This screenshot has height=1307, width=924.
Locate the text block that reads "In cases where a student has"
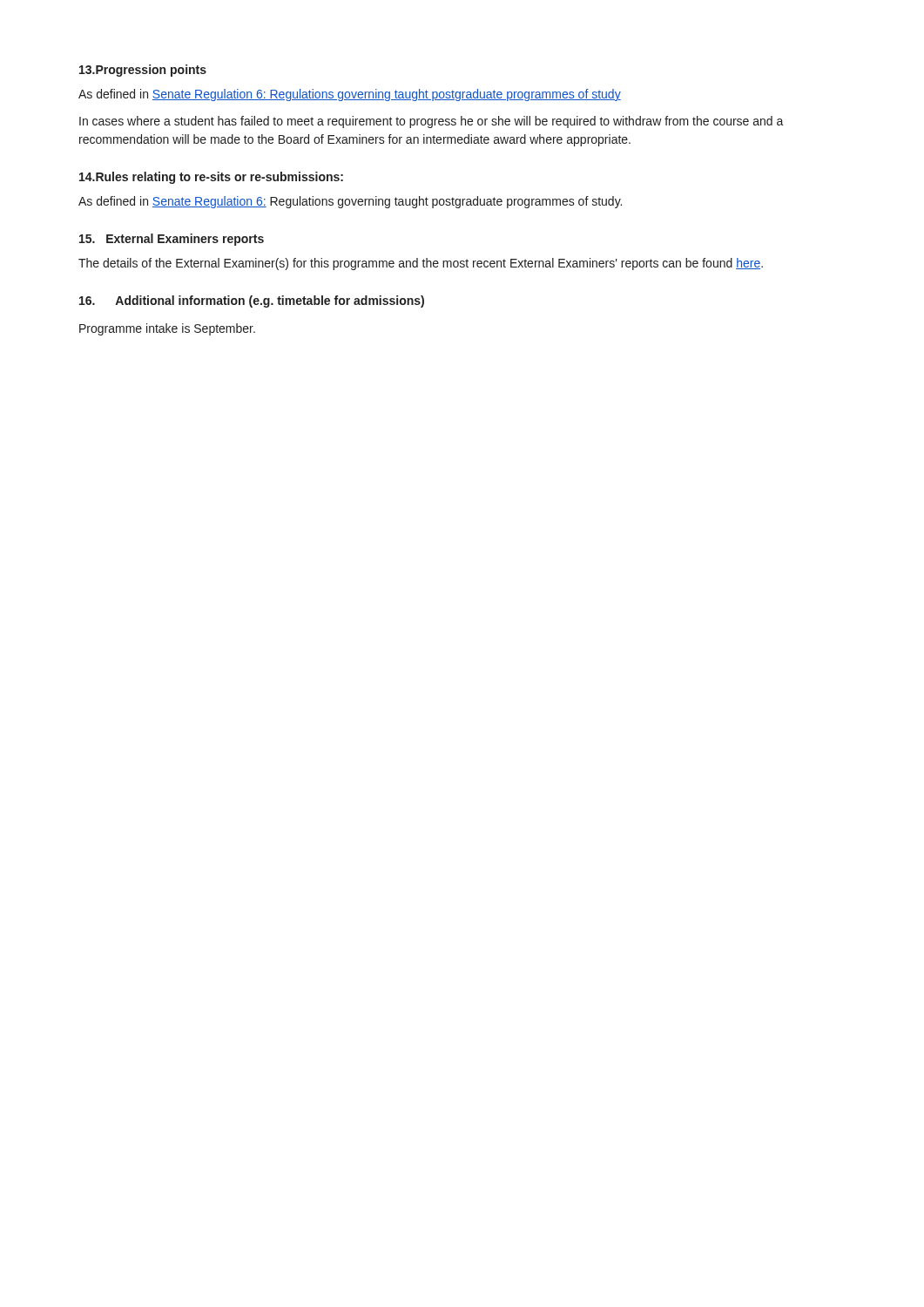(x=431, y=130)
